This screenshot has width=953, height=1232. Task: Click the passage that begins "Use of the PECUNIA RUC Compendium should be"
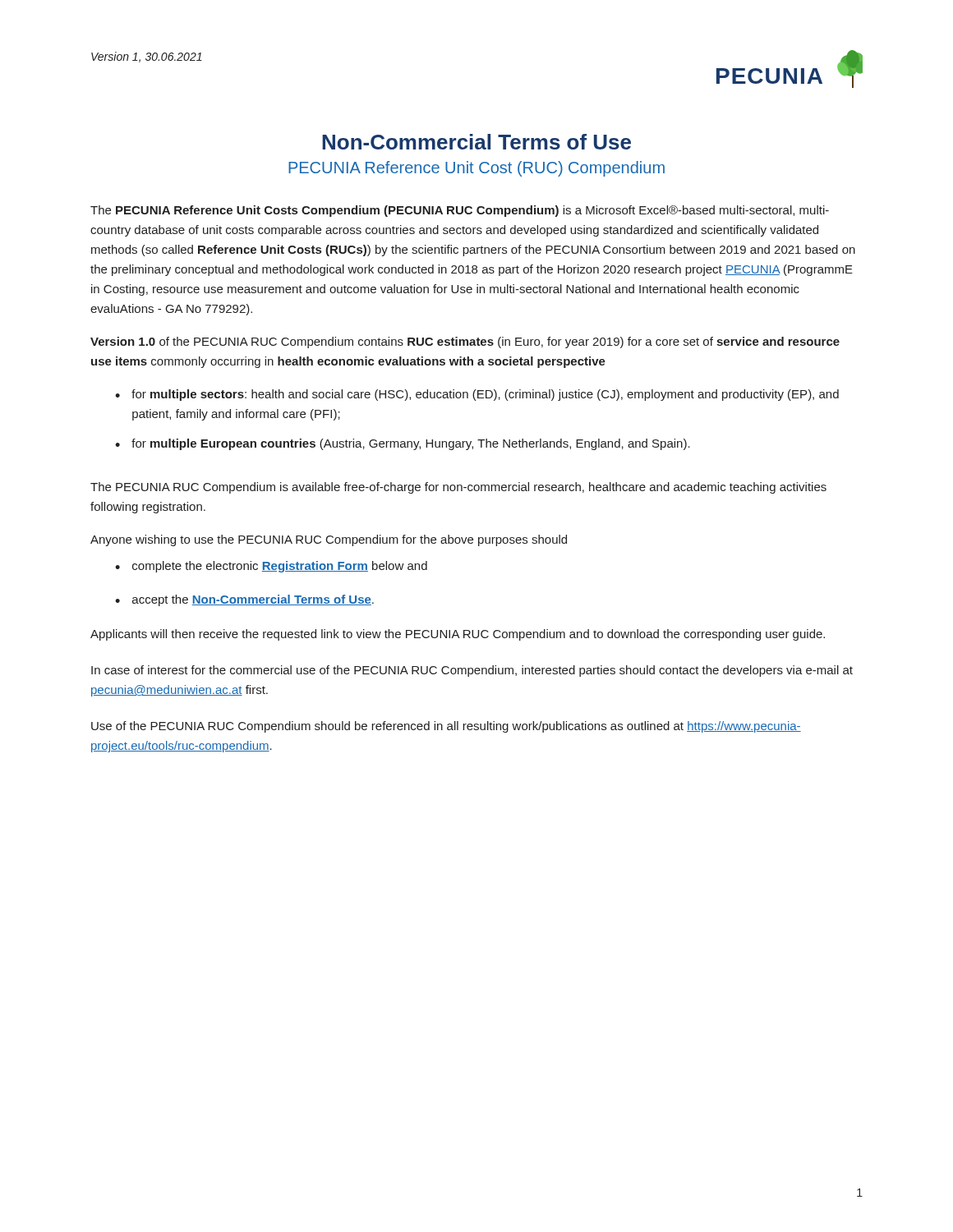pyautogui.click(x=446, y=736)
